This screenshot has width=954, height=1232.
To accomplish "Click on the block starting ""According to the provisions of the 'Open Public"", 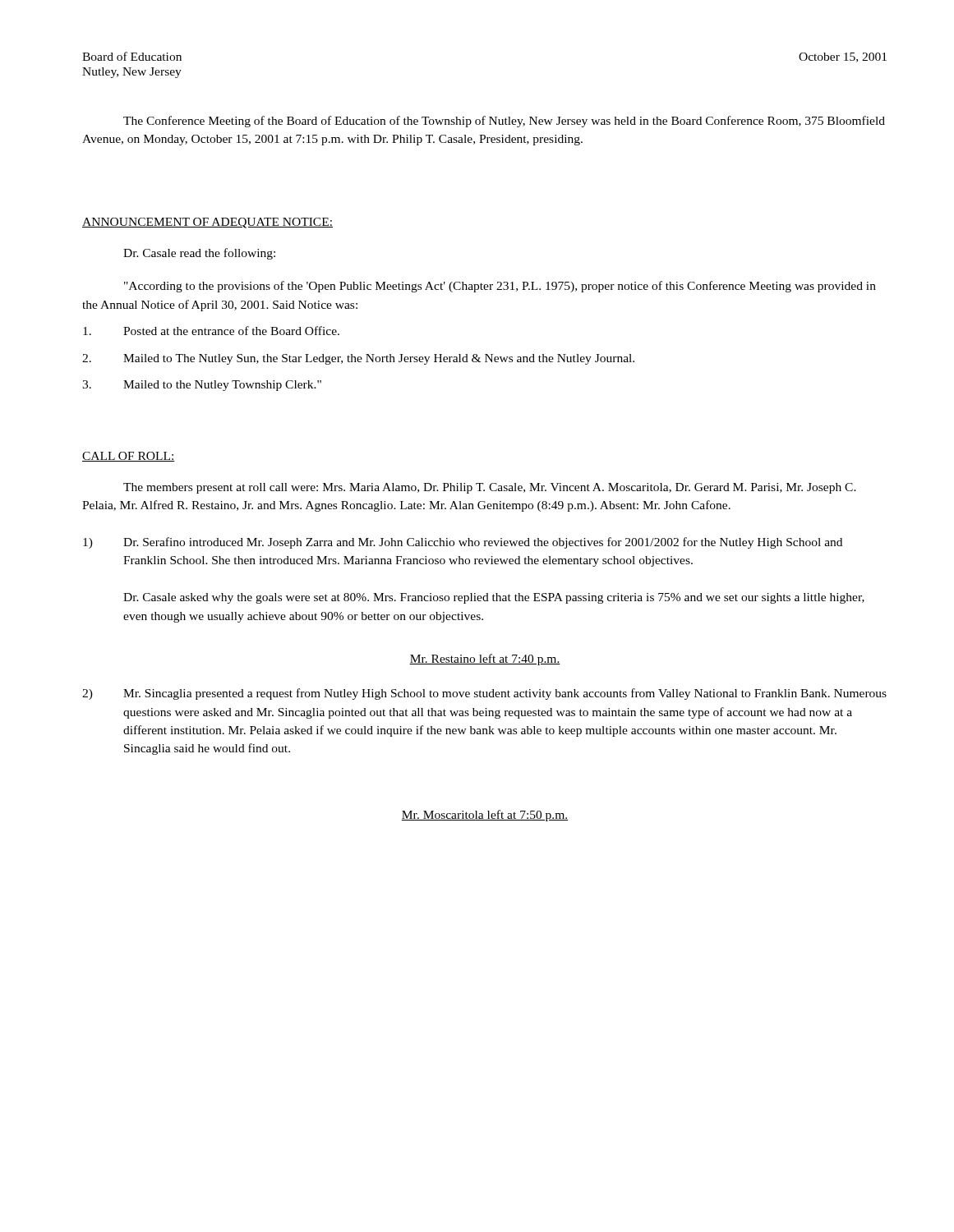I will [x=479, y=295].
